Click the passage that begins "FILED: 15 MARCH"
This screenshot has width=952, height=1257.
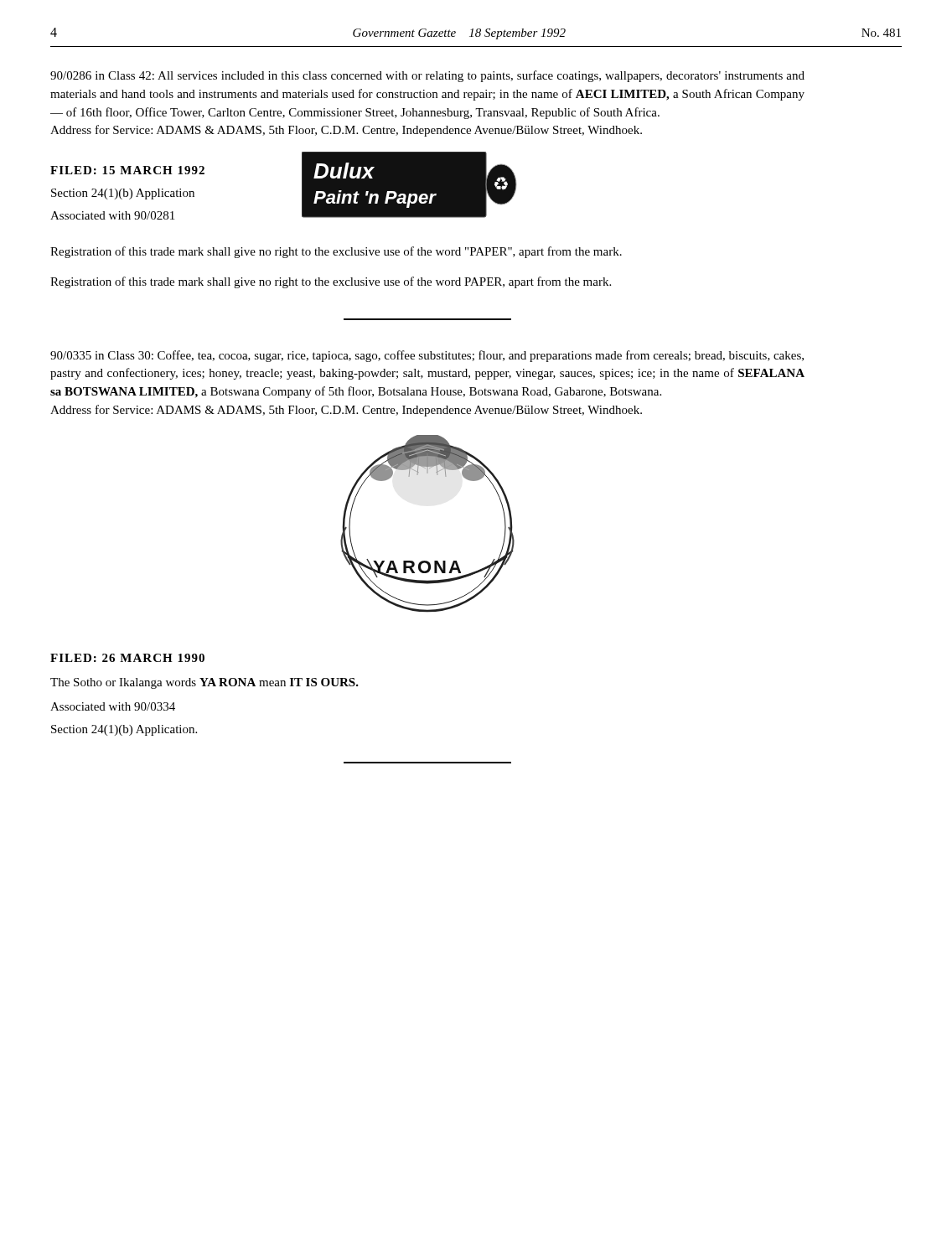pos(128,170)
